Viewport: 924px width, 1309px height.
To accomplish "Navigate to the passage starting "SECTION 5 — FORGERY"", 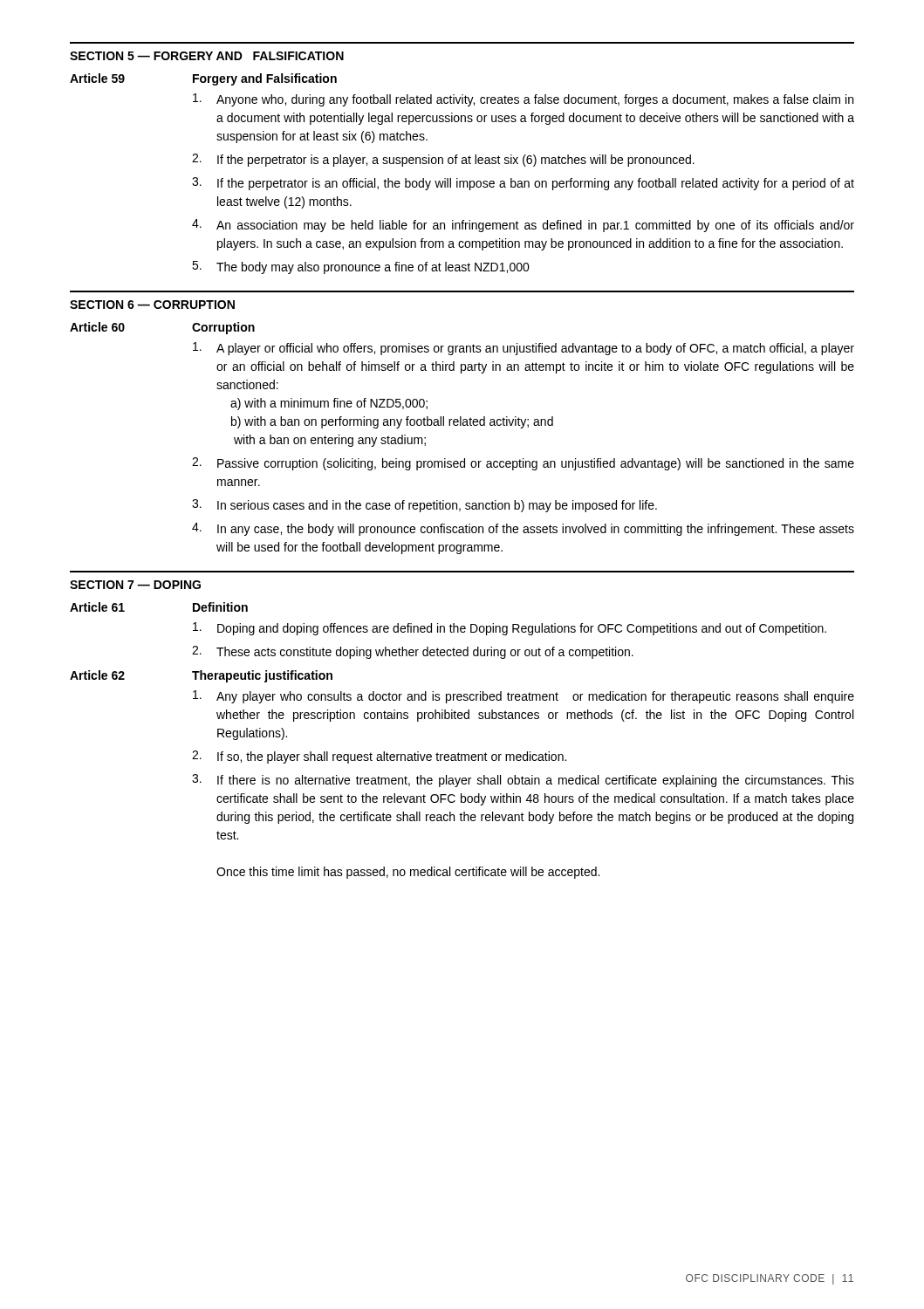I will pos(207,56).
